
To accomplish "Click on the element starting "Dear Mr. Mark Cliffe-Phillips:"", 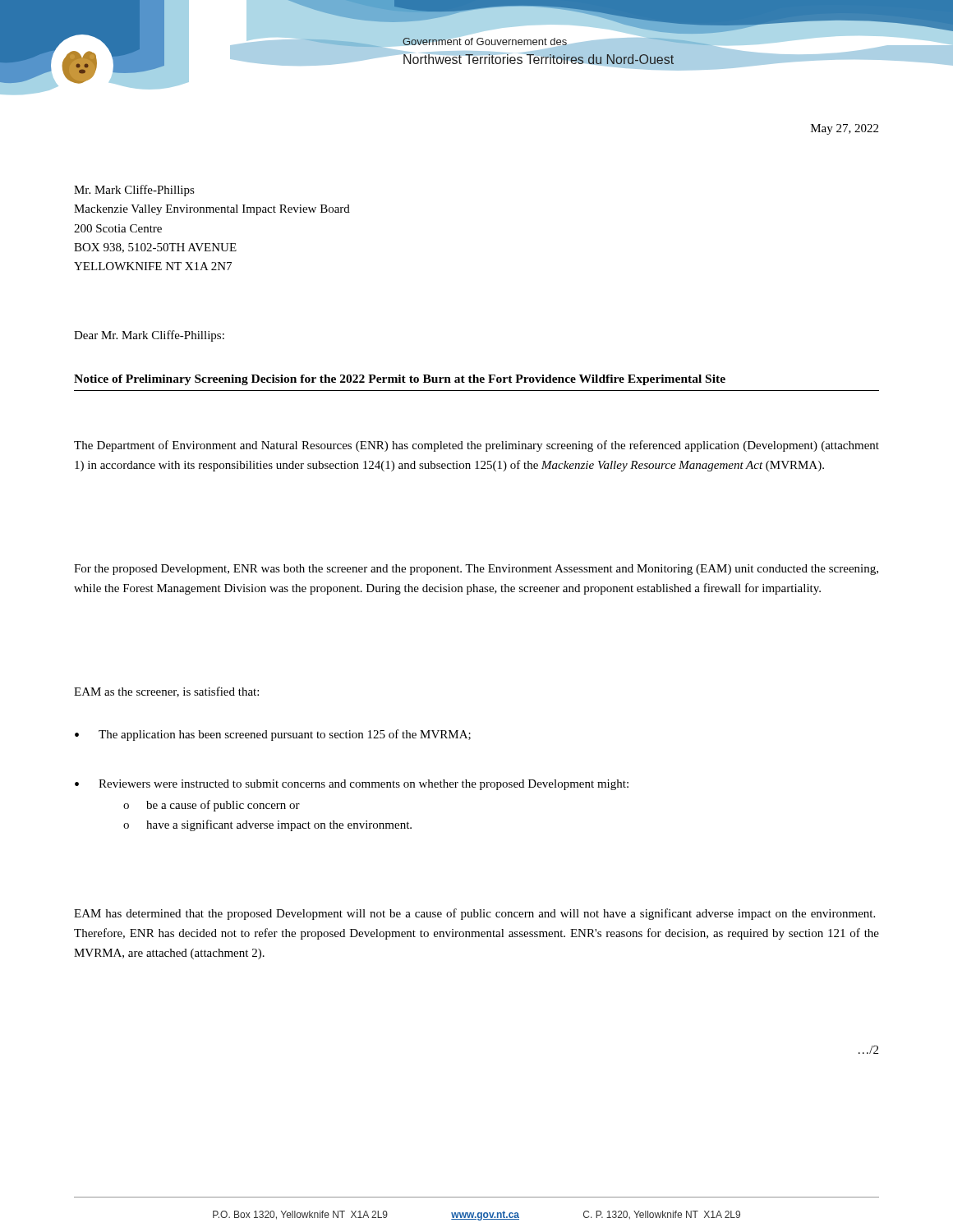I will coord(149,335).
